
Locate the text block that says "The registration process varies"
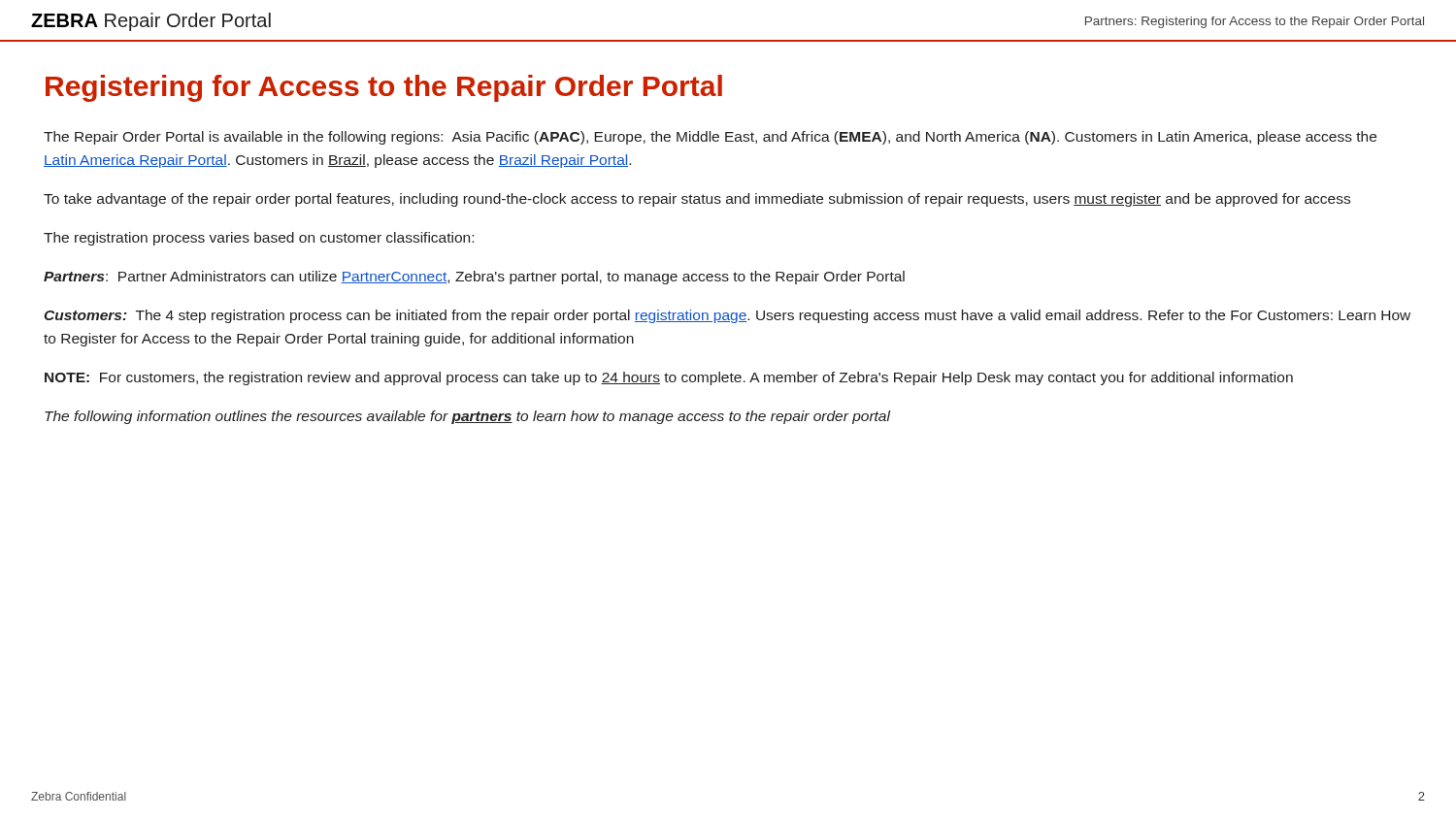[259, 239]
